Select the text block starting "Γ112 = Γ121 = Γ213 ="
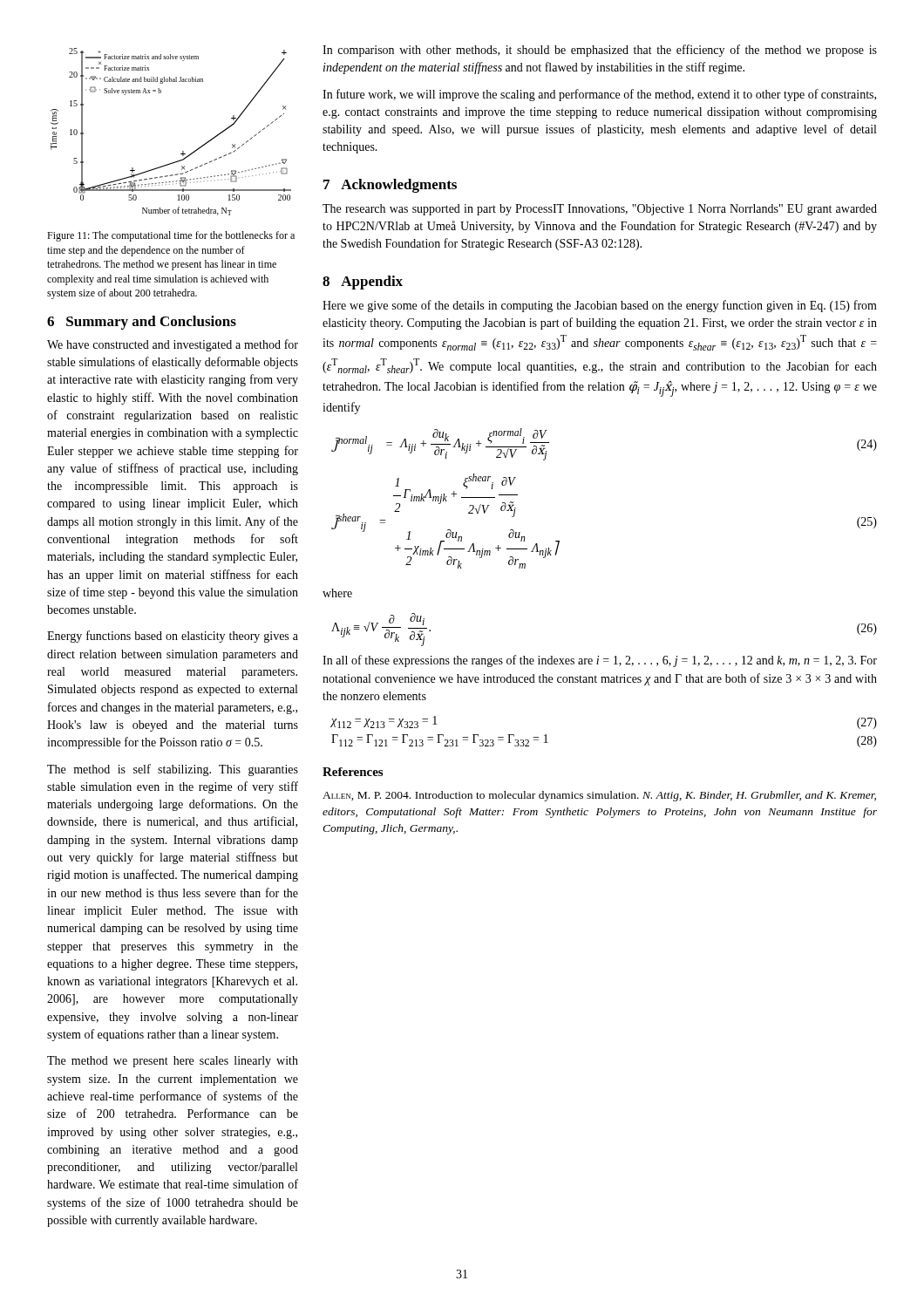The image size is (924, 1308). click(x=445, y=741)
